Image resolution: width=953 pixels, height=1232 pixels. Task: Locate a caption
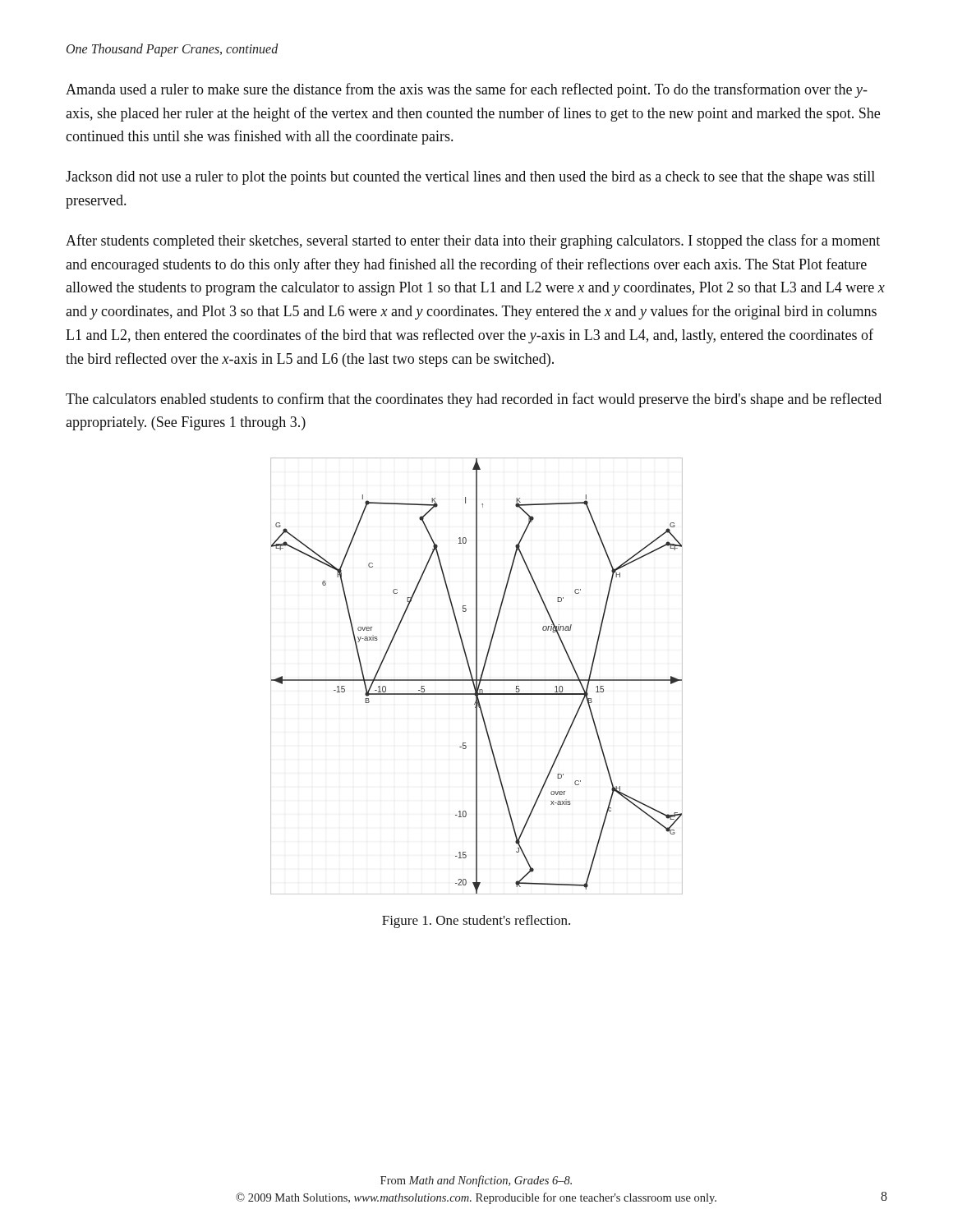tap(476, 920)
